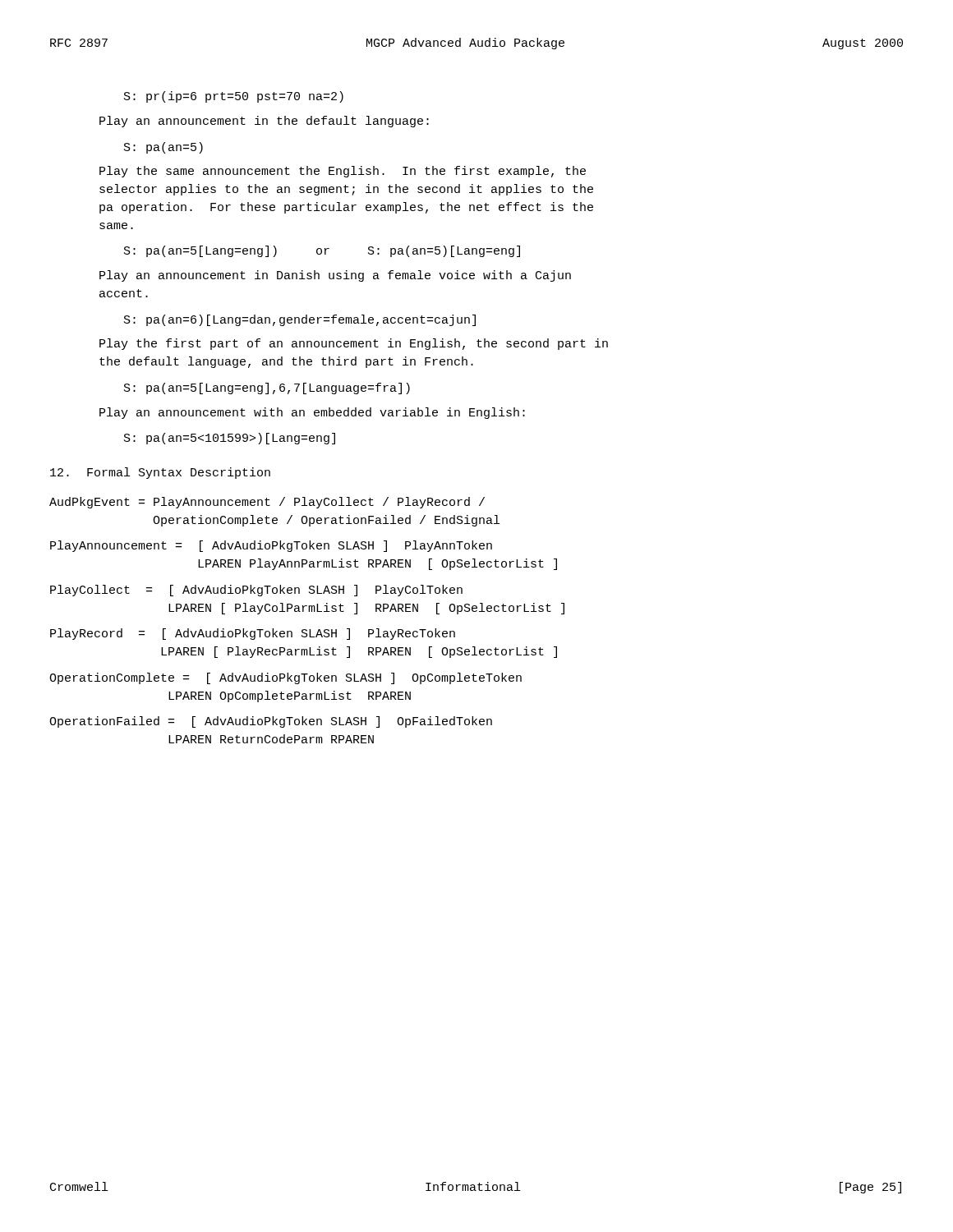This screenshot has height=1232, width=953.
Task: Click on the text block with the text "S: pa(an=5[Lang=eng]) or S:"
Action: [x=323, y=252]
